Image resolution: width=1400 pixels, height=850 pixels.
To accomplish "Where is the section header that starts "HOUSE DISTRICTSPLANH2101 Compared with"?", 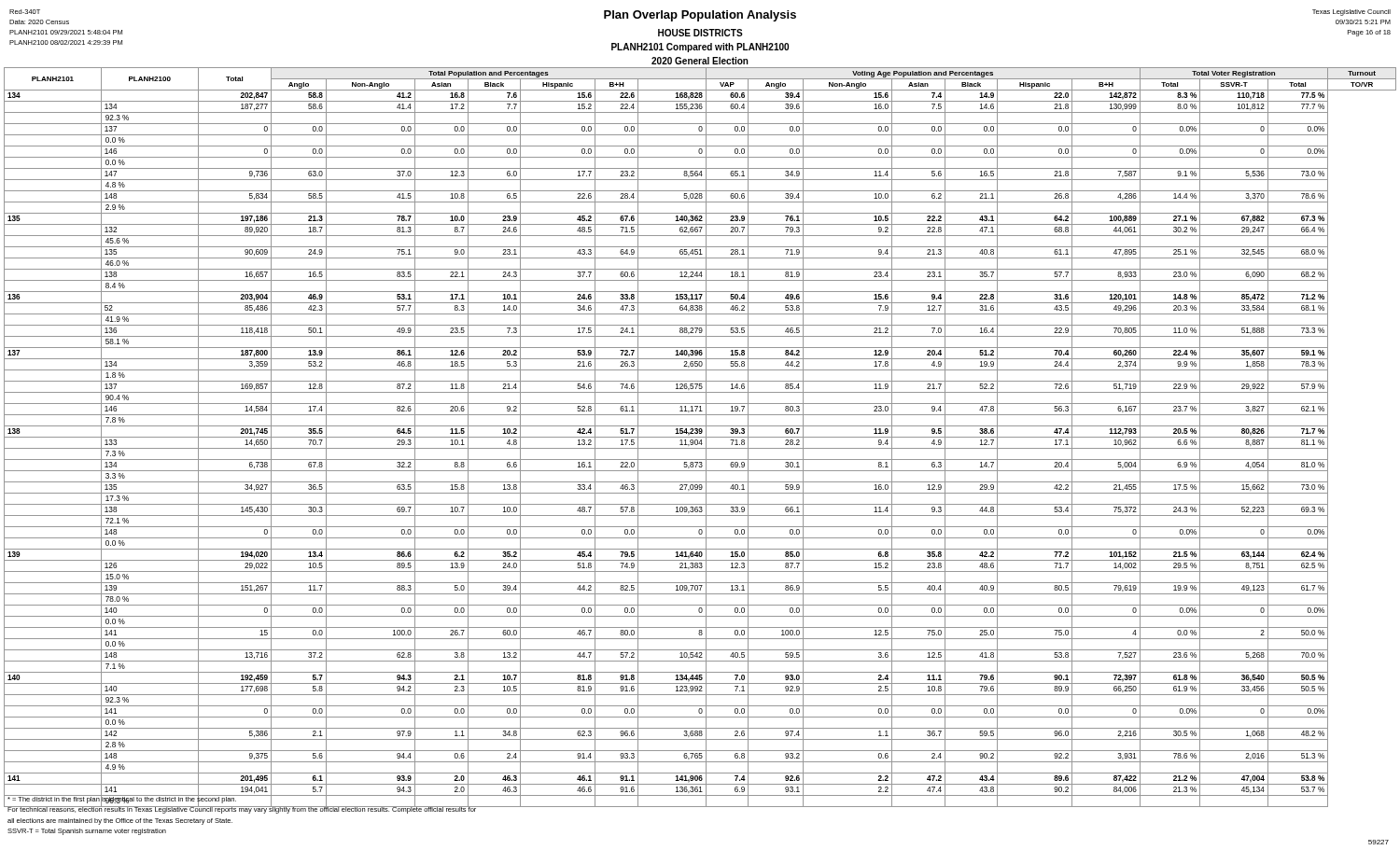I will coord(700,47).
